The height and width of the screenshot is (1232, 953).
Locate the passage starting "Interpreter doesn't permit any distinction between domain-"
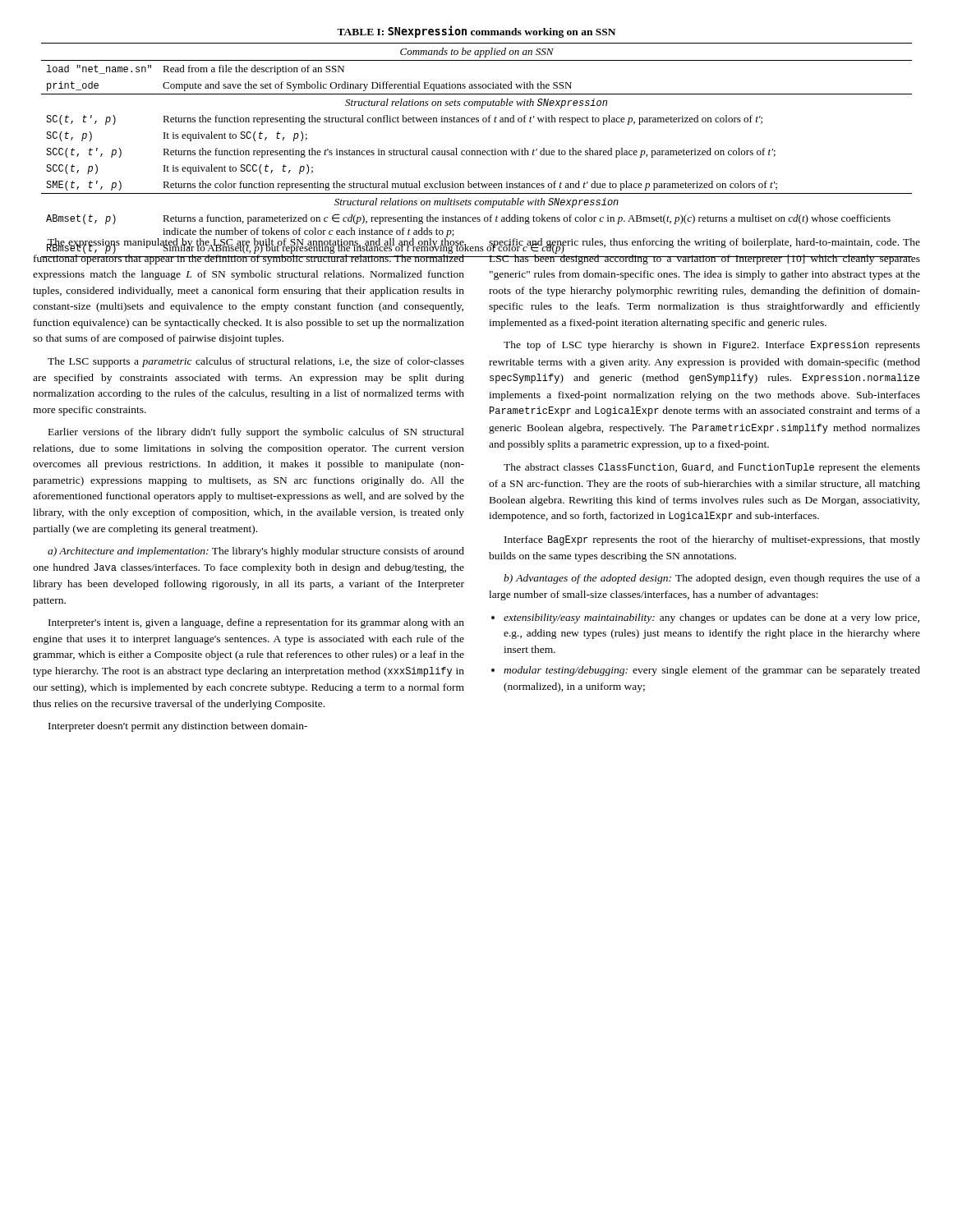(249, 726)
